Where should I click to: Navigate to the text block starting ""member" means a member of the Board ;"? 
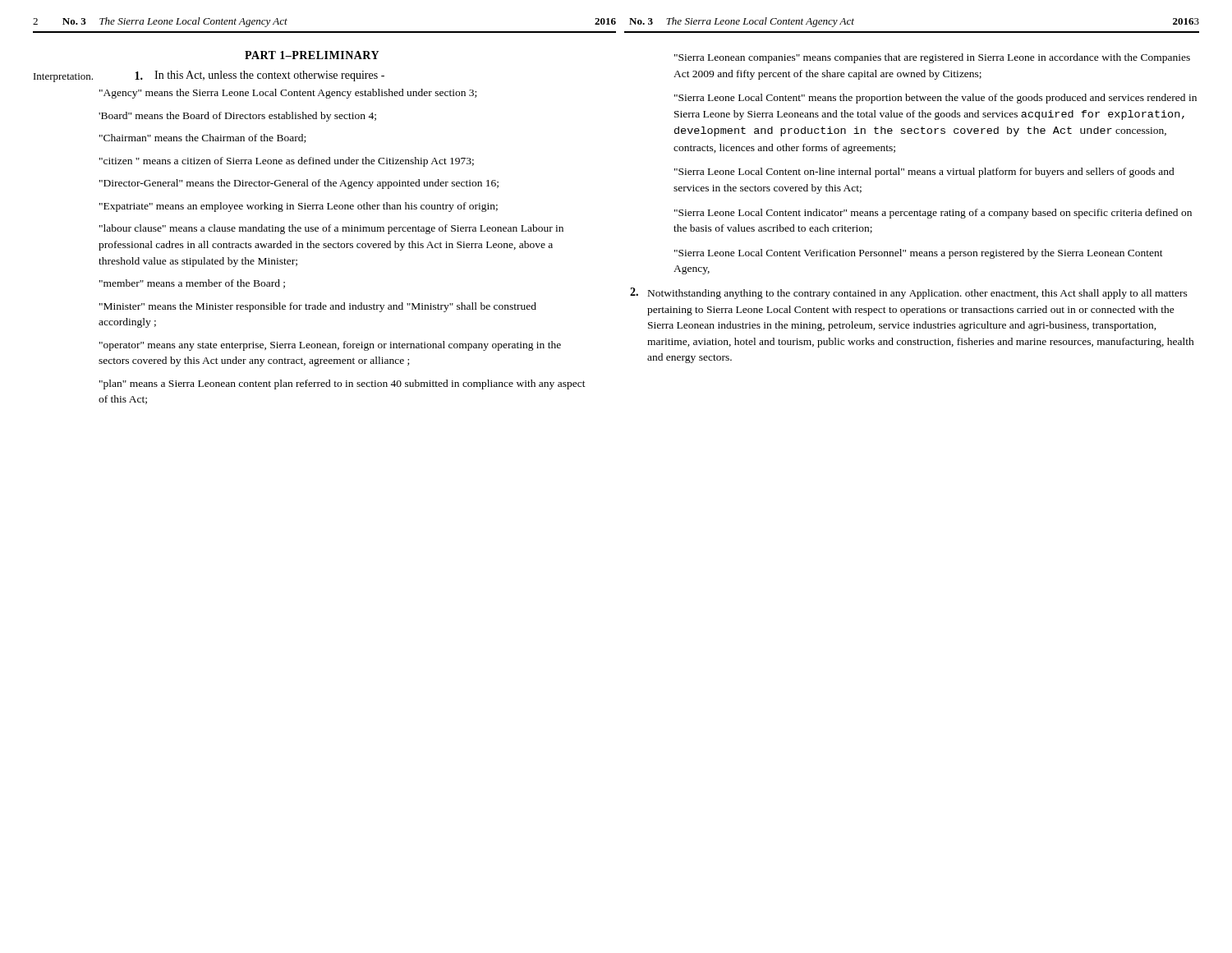(x=192, y=283)
